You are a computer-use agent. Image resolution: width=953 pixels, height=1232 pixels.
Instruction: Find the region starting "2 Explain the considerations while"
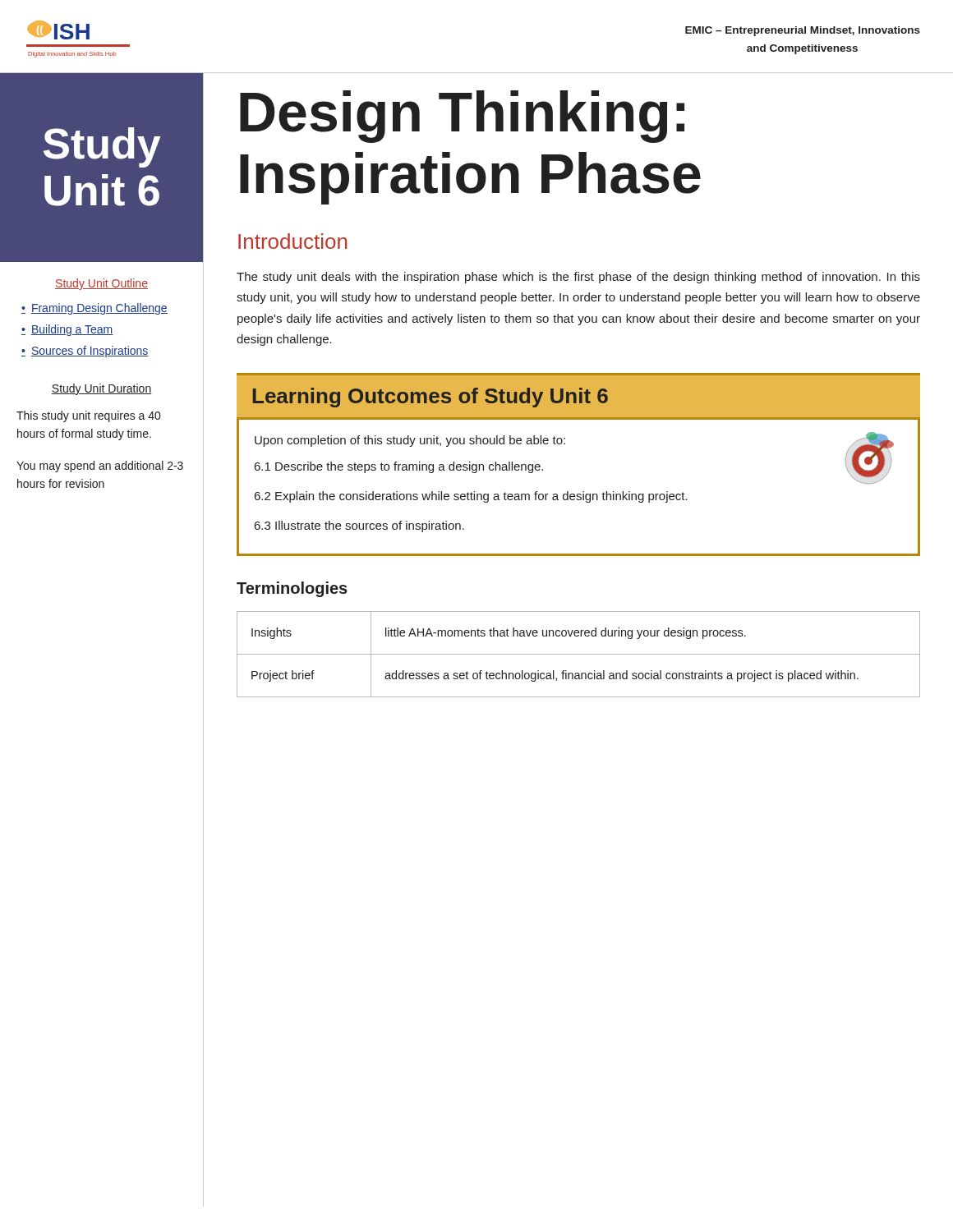tap(471, 495)
